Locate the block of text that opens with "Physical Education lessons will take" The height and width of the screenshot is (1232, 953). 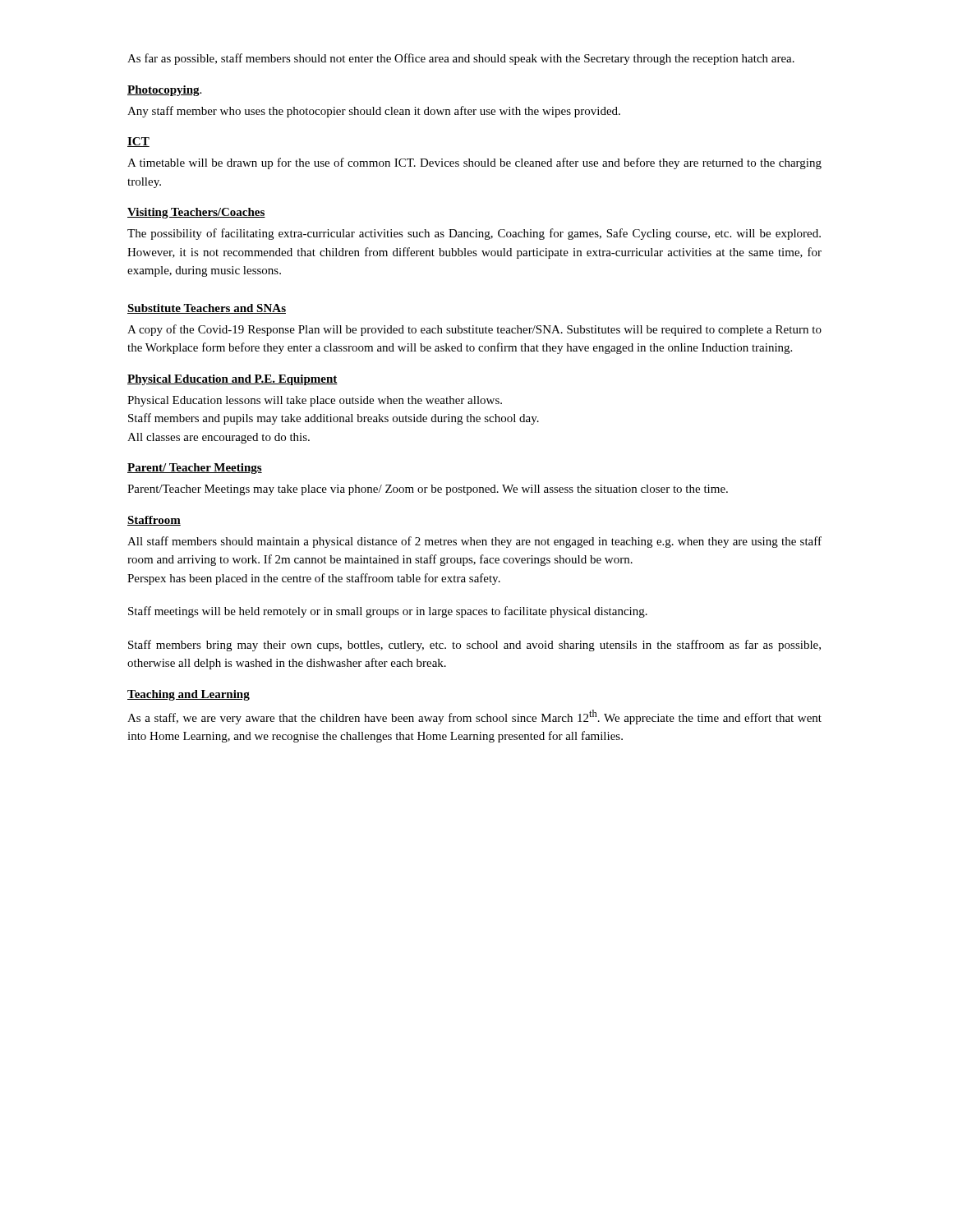coord(474,418)
